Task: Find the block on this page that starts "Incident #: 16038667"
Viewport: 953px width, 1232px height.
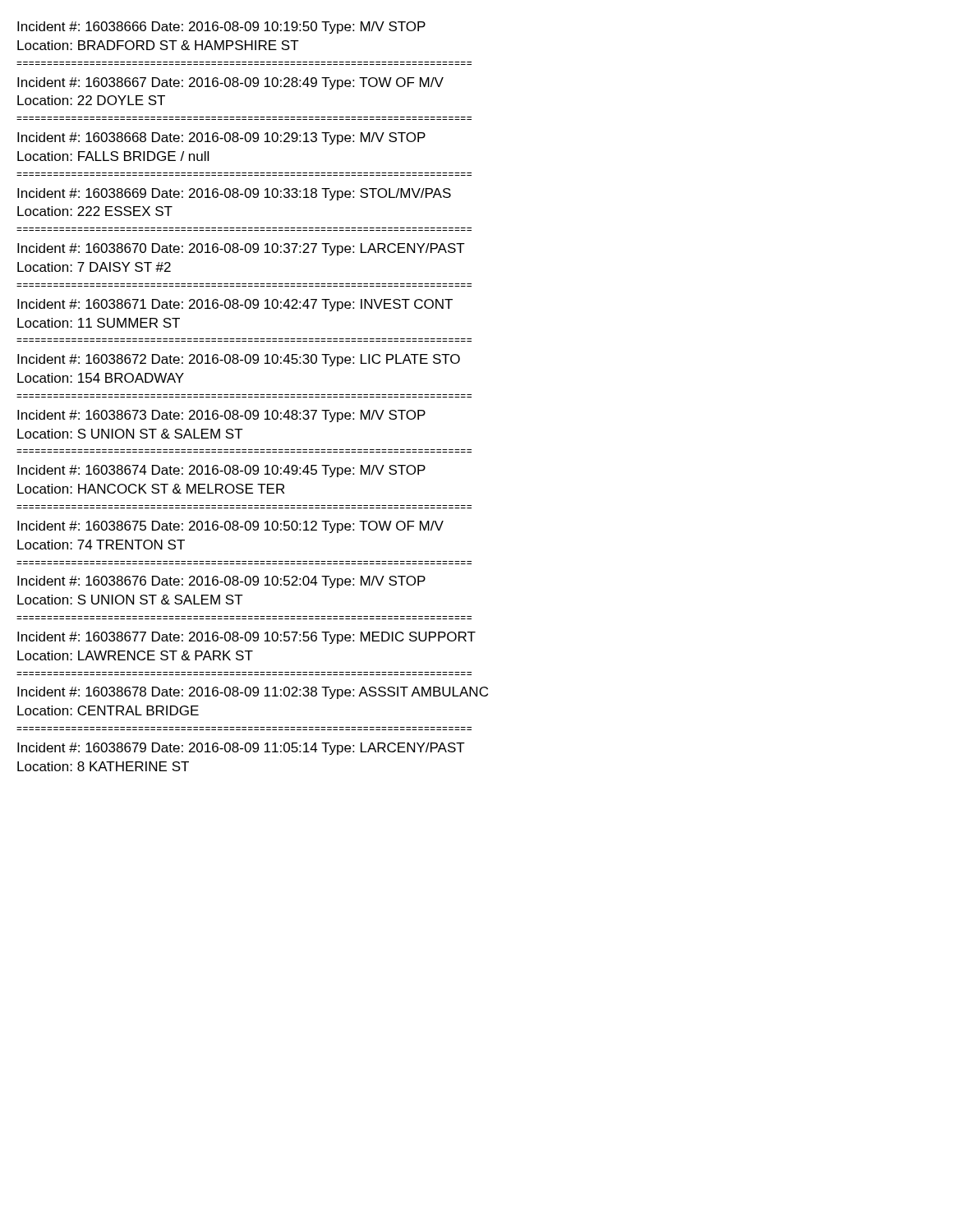Action: (x=230, y=83)
